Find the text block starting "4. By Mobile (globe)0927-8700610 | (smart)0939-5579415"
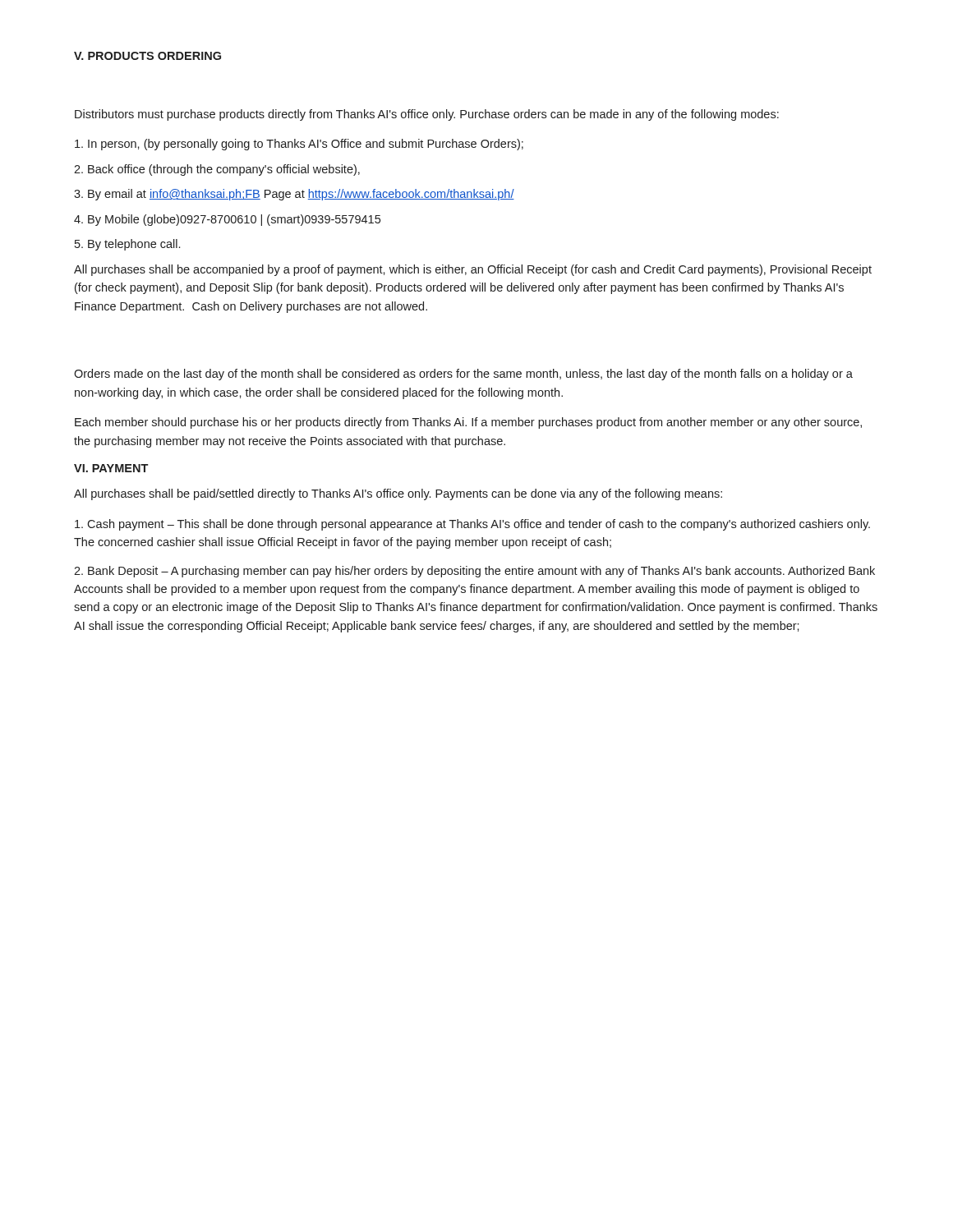 coord(227,219)
